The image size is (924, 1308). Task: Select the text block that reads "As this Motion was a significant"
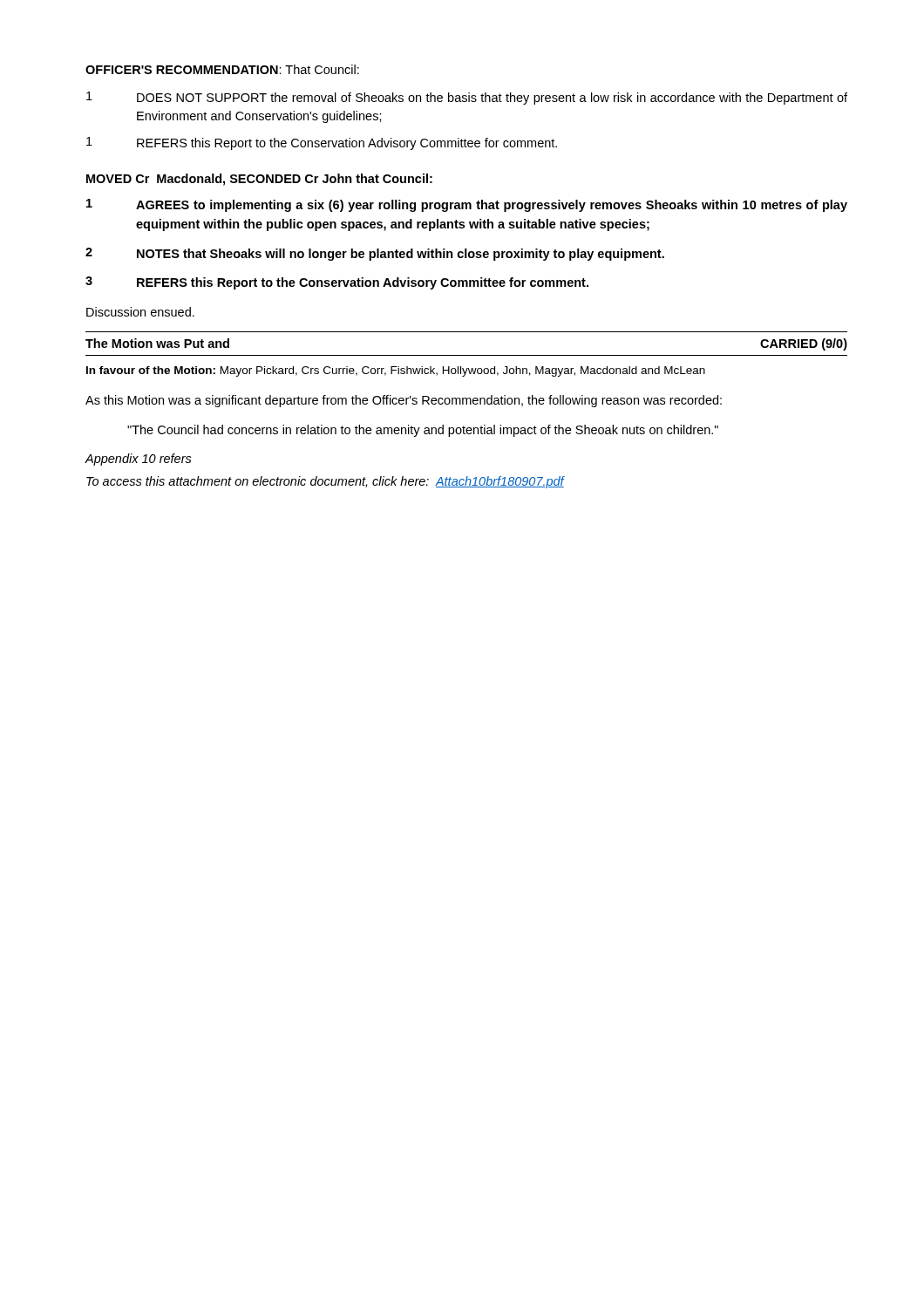tap(404, 400)
